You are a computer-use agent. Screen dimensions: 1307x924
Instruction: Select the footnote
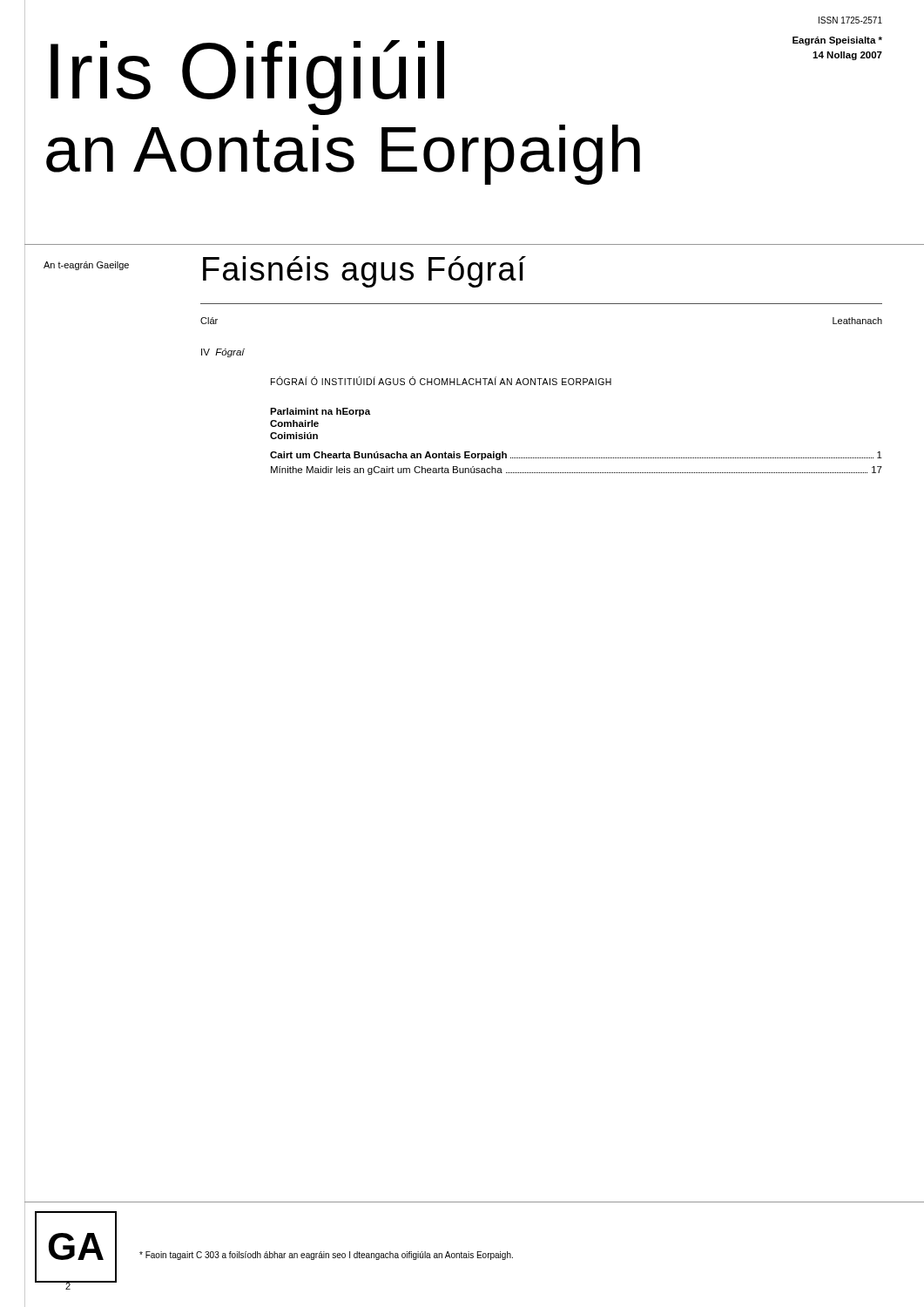(326, 1255)
